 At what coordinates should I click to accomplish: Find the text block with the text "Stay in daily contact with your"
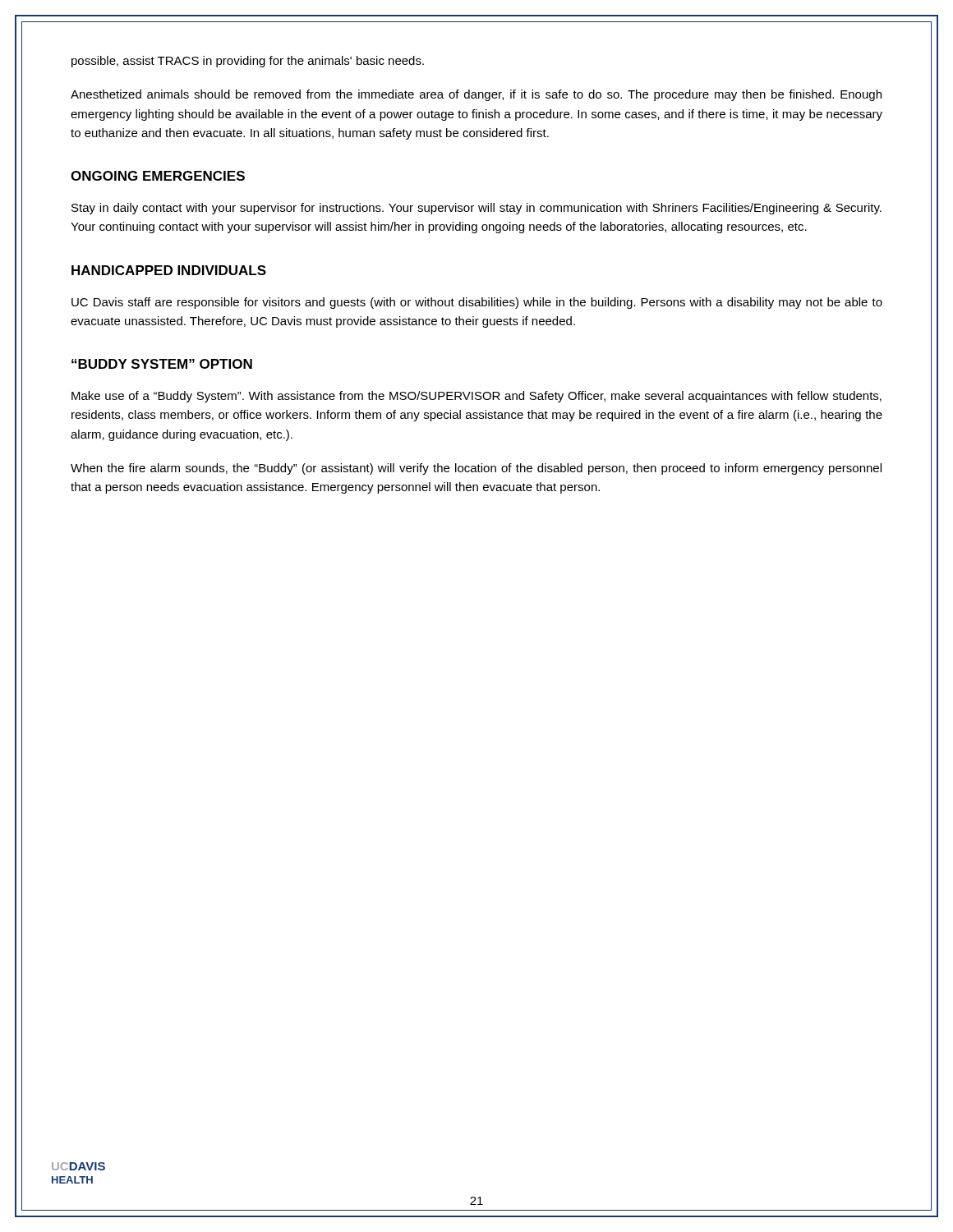pos(476,217)
